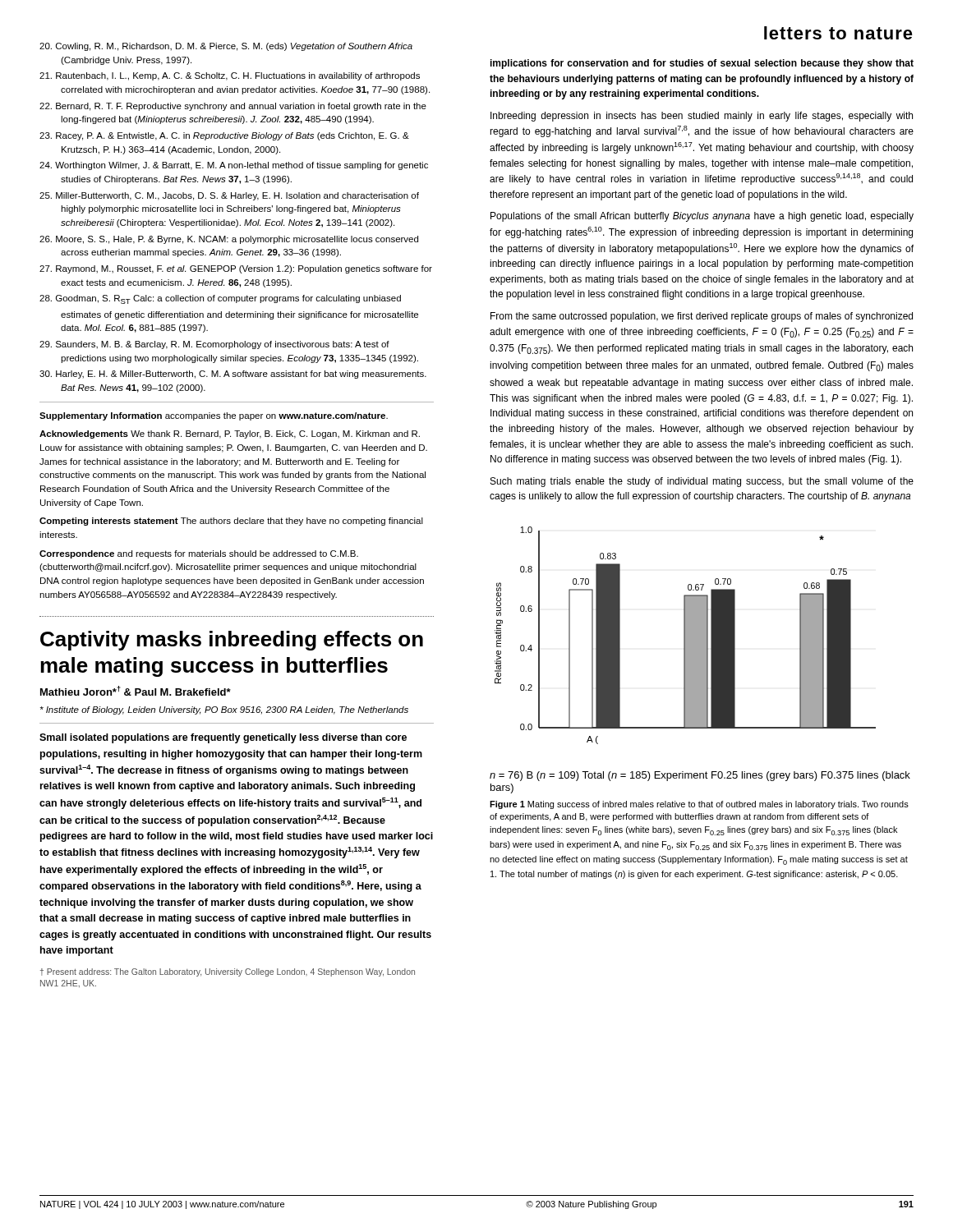Select the text block starting "24. Worthington Wilmer, J. & Barratt,"
The height and width of the screenshot is (1232, 953).
(x=234, y=172)
